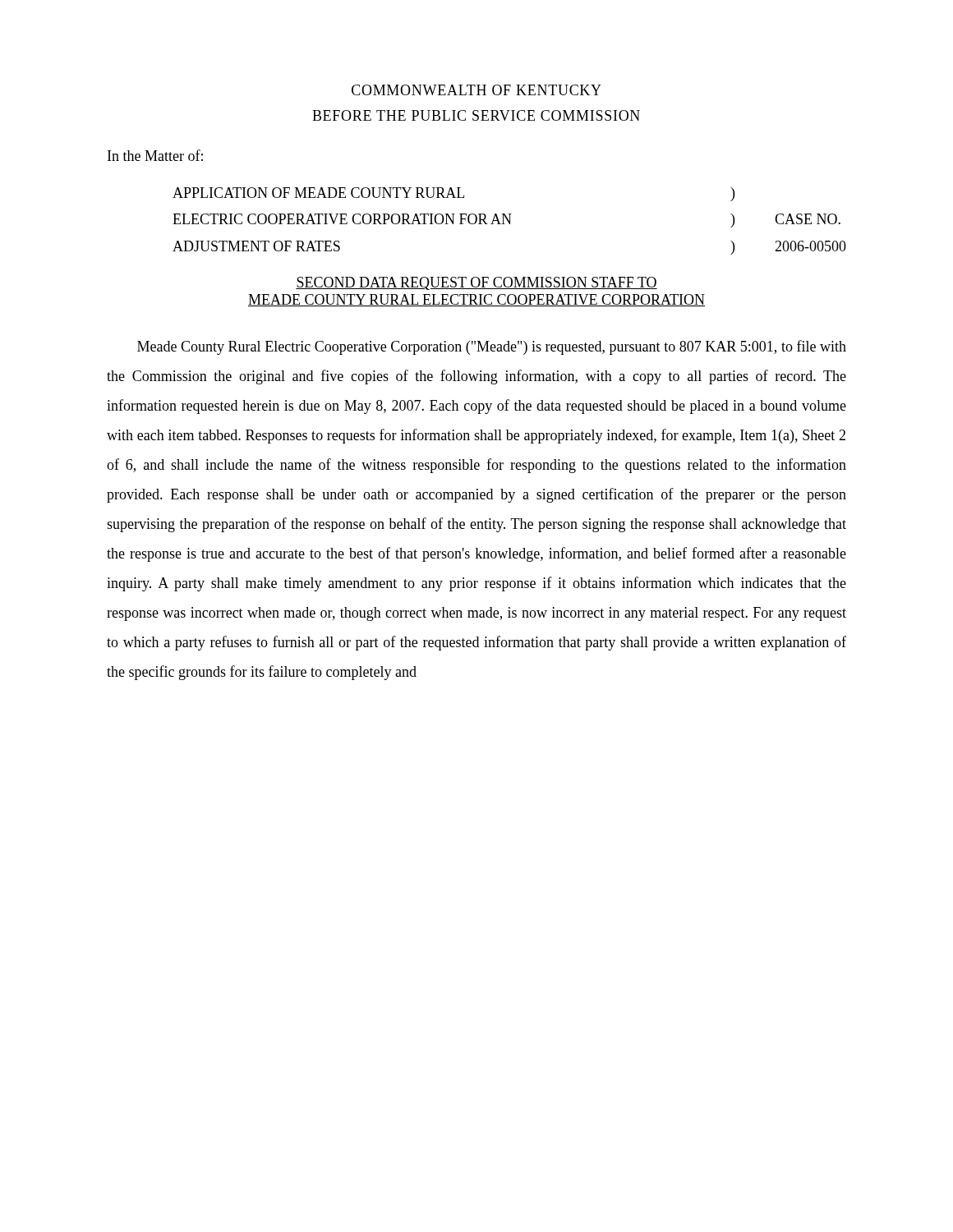
Task: Locate the region starting "SECOND DATA REQUEST OF COMMISSION STAFF TO MEADE"
Action: 476,291
